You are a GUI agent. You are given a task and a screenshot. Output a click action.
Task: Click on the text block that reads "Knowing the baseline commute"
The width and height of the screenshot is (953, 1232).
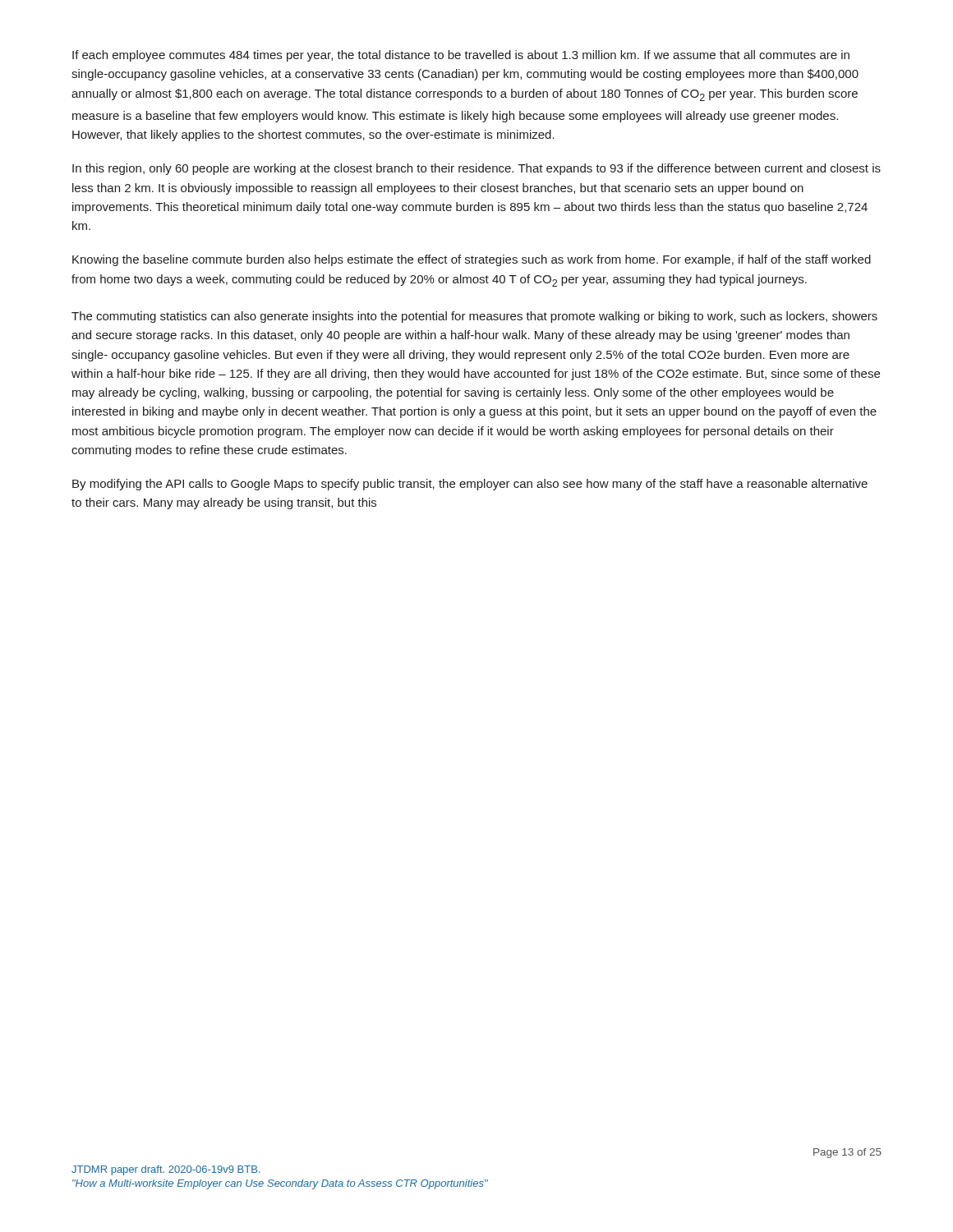point(471,271)
